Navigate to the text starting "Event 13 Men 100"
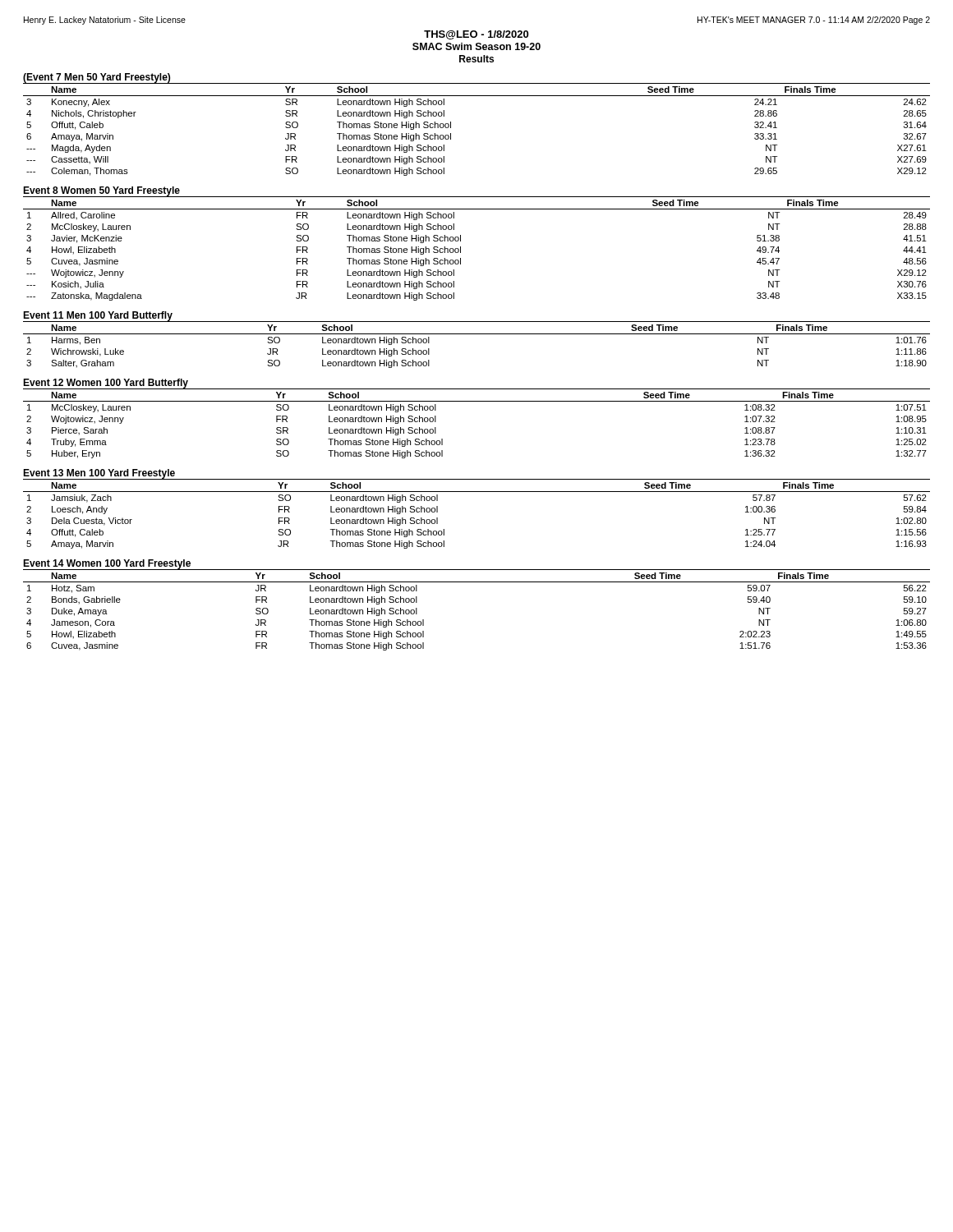Image resolution: width=953 pixels, height=1232 pixels. coord(99,473)
